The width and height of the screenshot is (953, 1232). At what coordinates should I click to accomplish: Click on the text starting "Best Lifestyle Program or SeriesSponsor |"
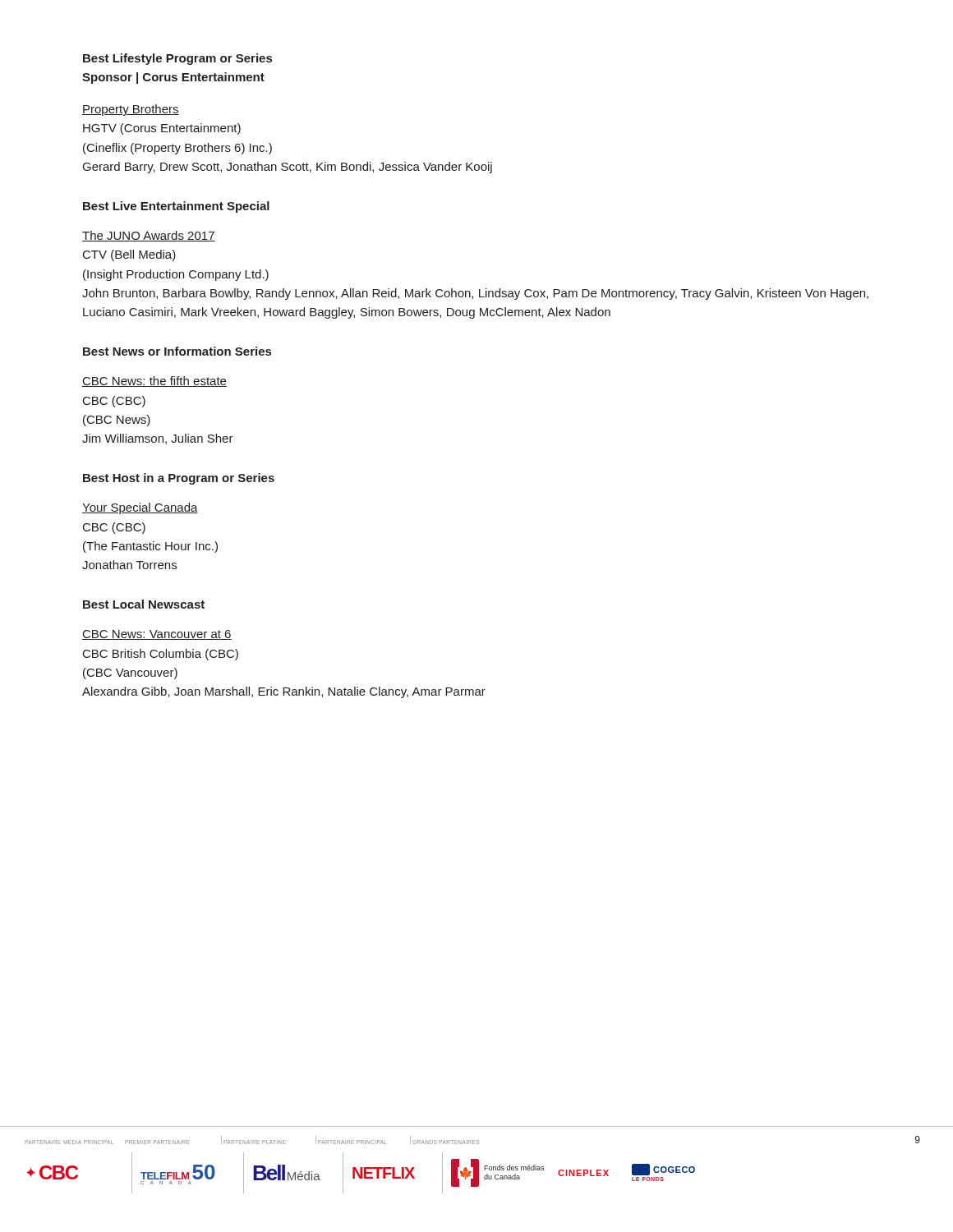click(177, 59)
